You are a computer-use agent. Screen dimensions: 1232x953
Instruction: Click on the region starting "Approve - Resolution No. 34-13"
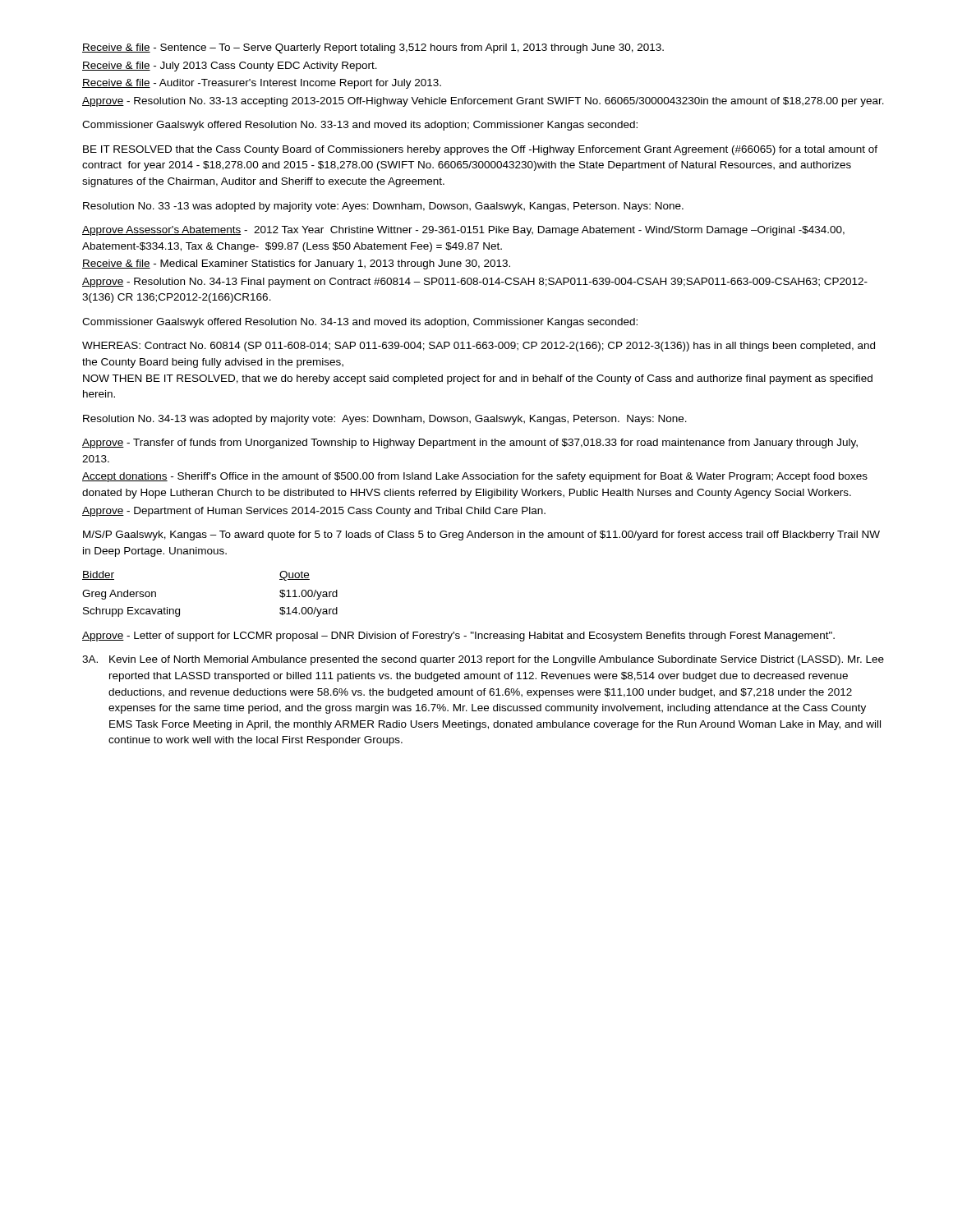[x=475, y=289]
